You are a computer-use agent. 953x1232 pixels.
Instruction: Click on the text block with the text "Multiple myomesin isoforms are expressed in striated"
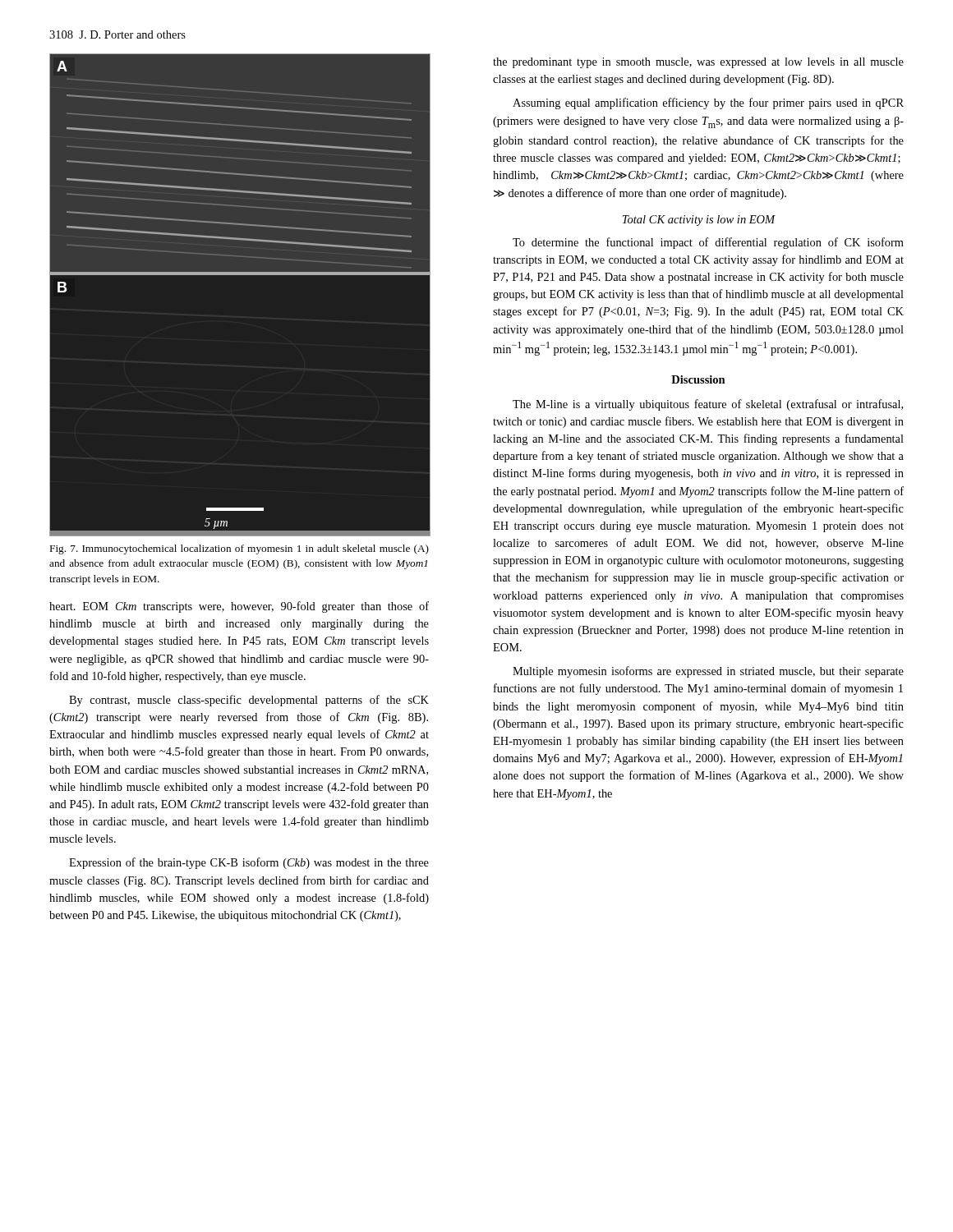click(698, 732)
